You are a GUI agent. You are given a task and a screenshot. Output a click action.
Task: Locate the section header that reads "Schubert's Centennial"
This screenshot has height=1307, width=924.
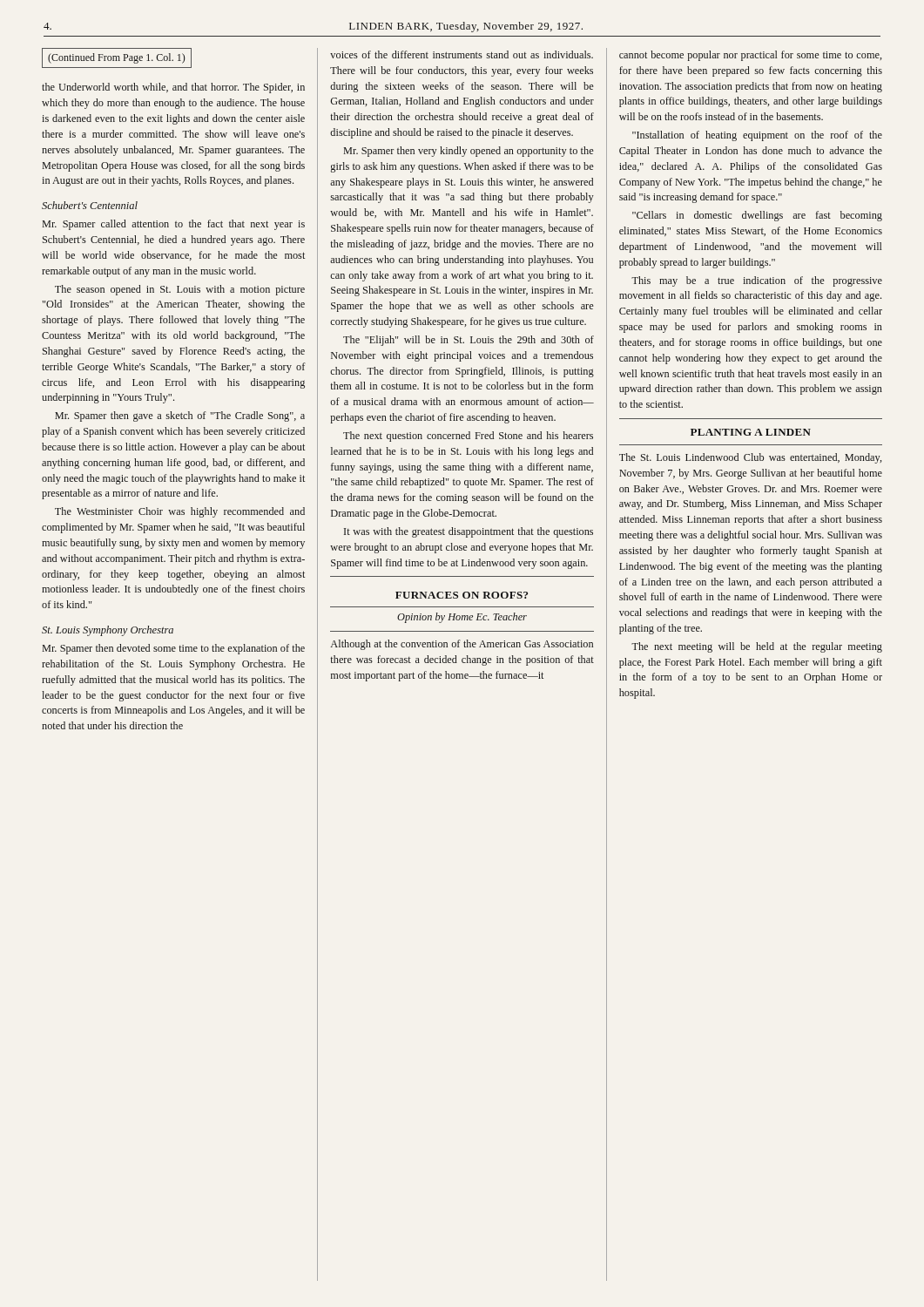pyautogui.click(x=90, y=206)
